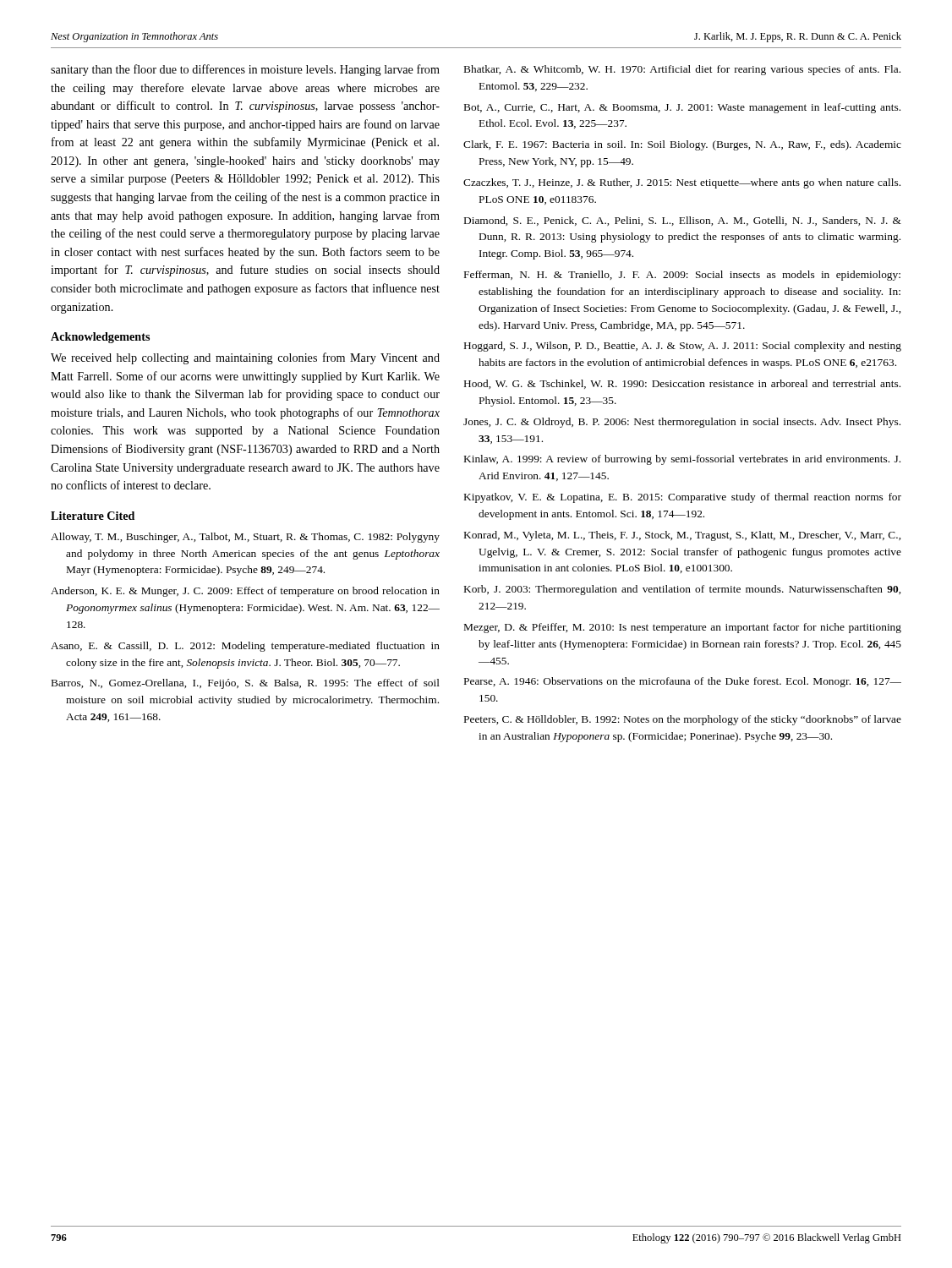The image size is (952, 1268).
Task: Click on the text block starting "Bhatkar, A. & Whitcomb, W. H. 1970: Artificial"
Action: [x=682, y=77]
